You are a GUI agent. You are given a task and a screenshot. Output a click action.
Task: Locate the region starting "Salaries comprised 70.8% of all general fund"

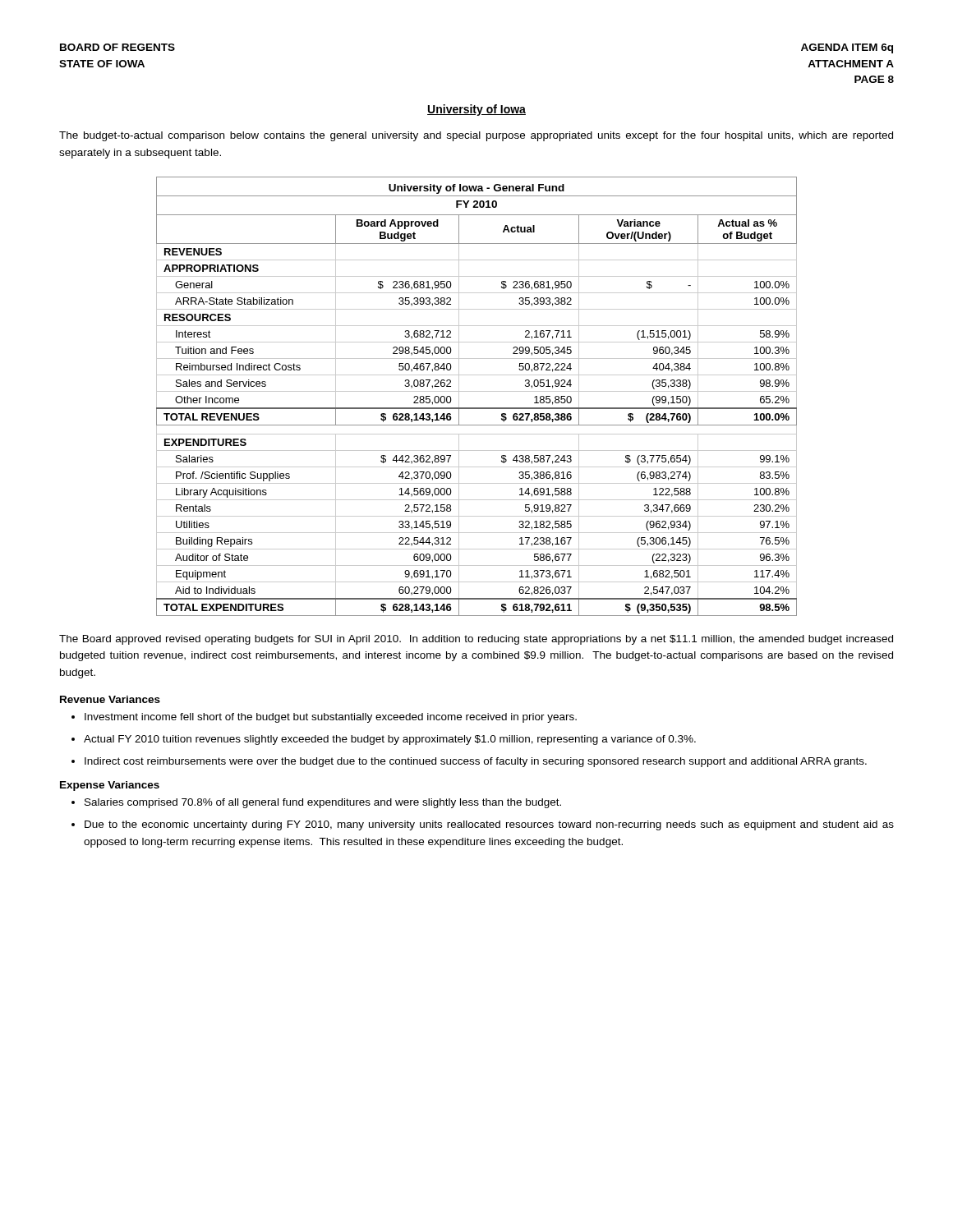coord(323,802)
